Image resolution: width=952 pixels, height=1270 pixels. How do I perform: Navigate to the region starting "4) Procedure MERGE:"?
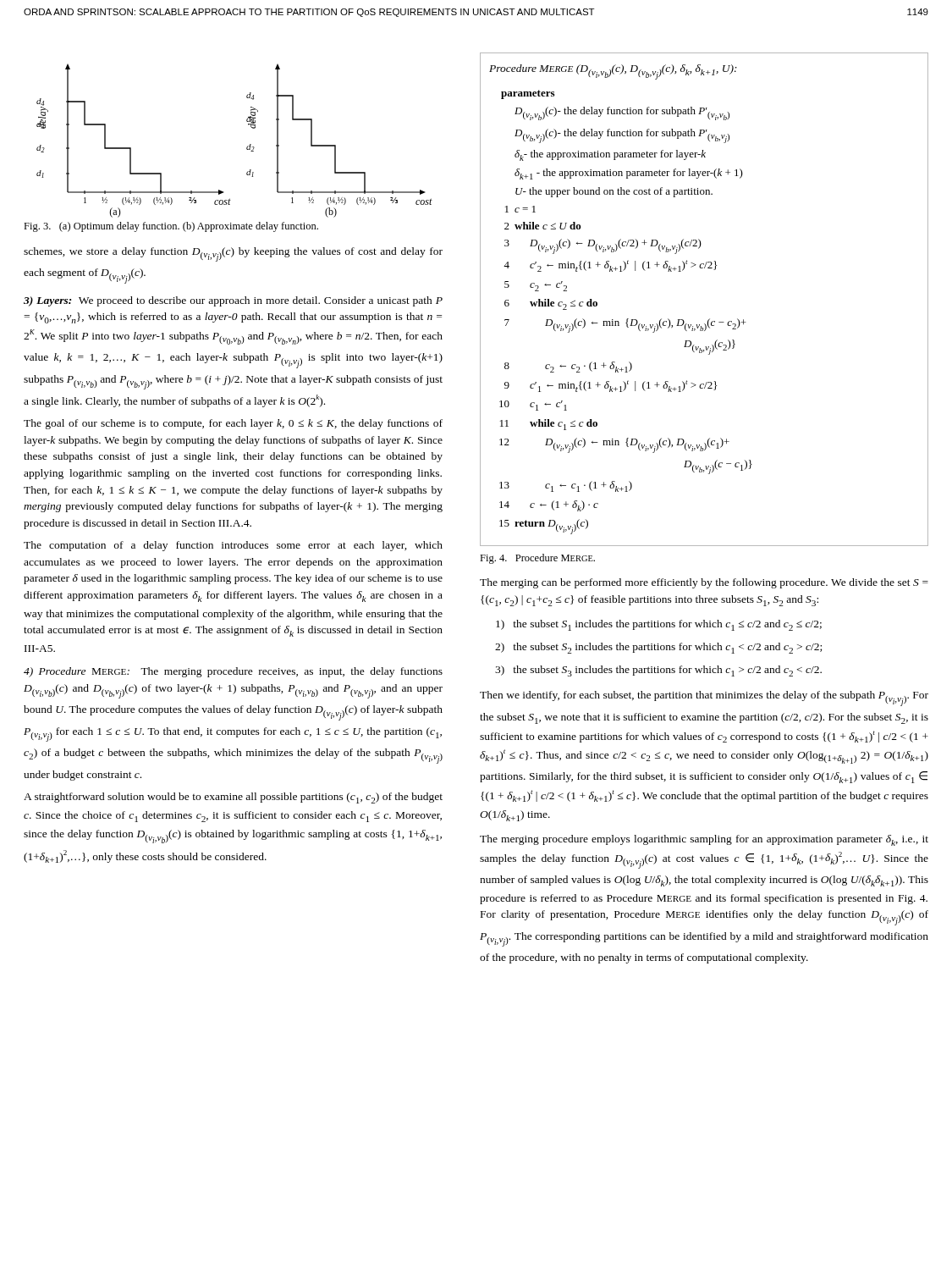pos(233,723)
